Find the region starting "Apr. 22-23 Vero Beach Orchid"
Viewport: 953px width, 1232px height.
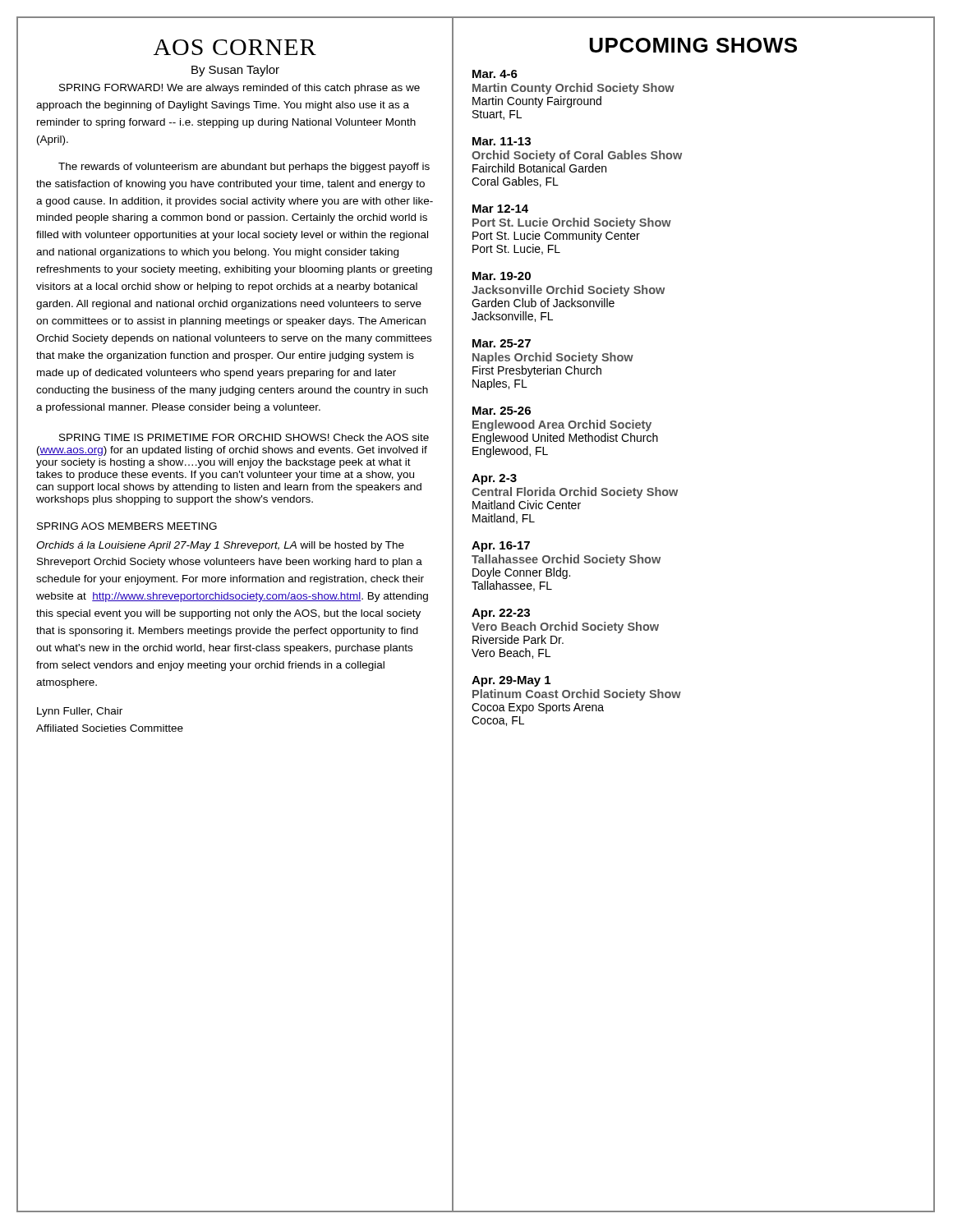501,614
